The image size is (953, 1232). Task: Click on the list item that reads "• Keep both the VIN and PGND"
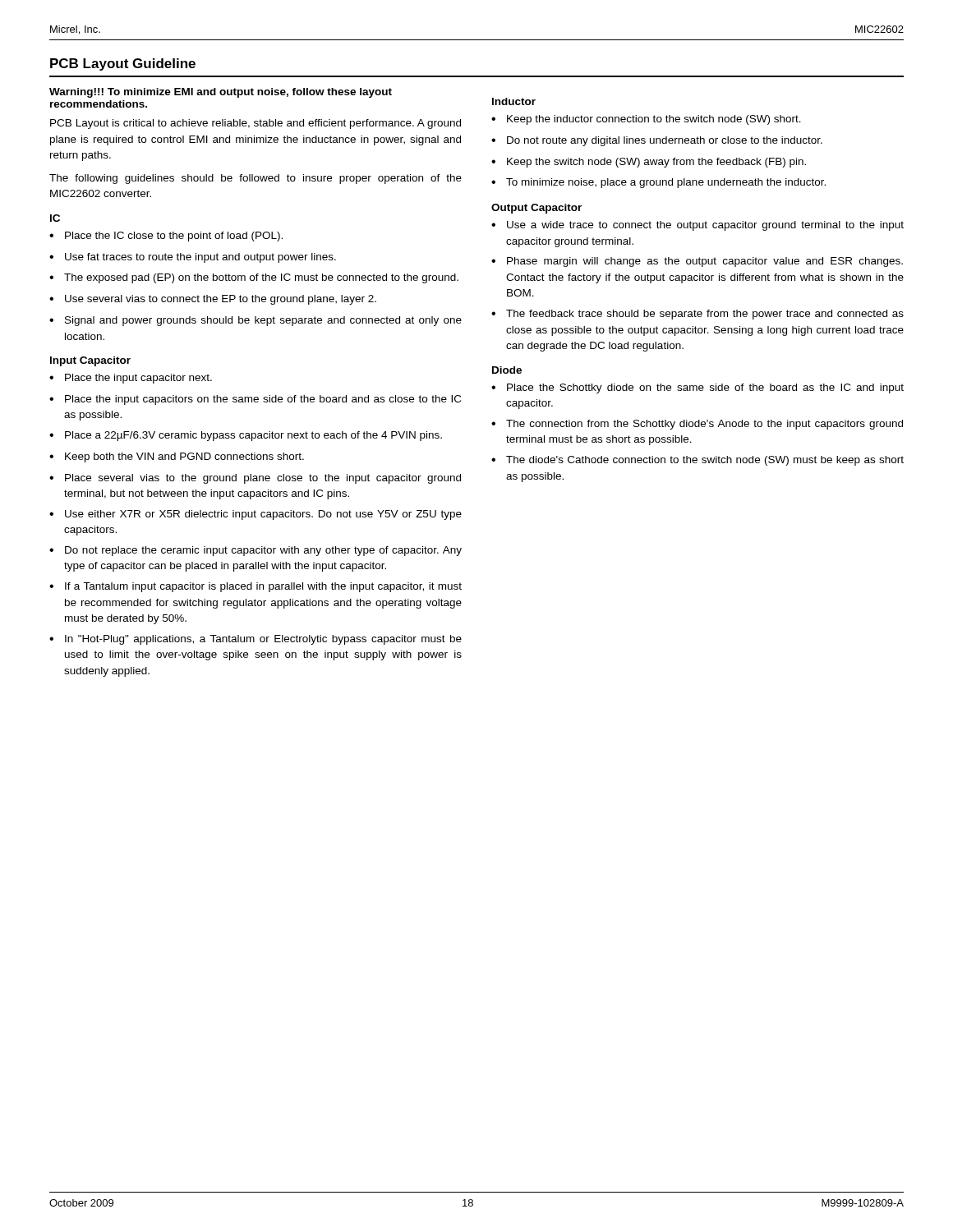[x=255, y=457]
